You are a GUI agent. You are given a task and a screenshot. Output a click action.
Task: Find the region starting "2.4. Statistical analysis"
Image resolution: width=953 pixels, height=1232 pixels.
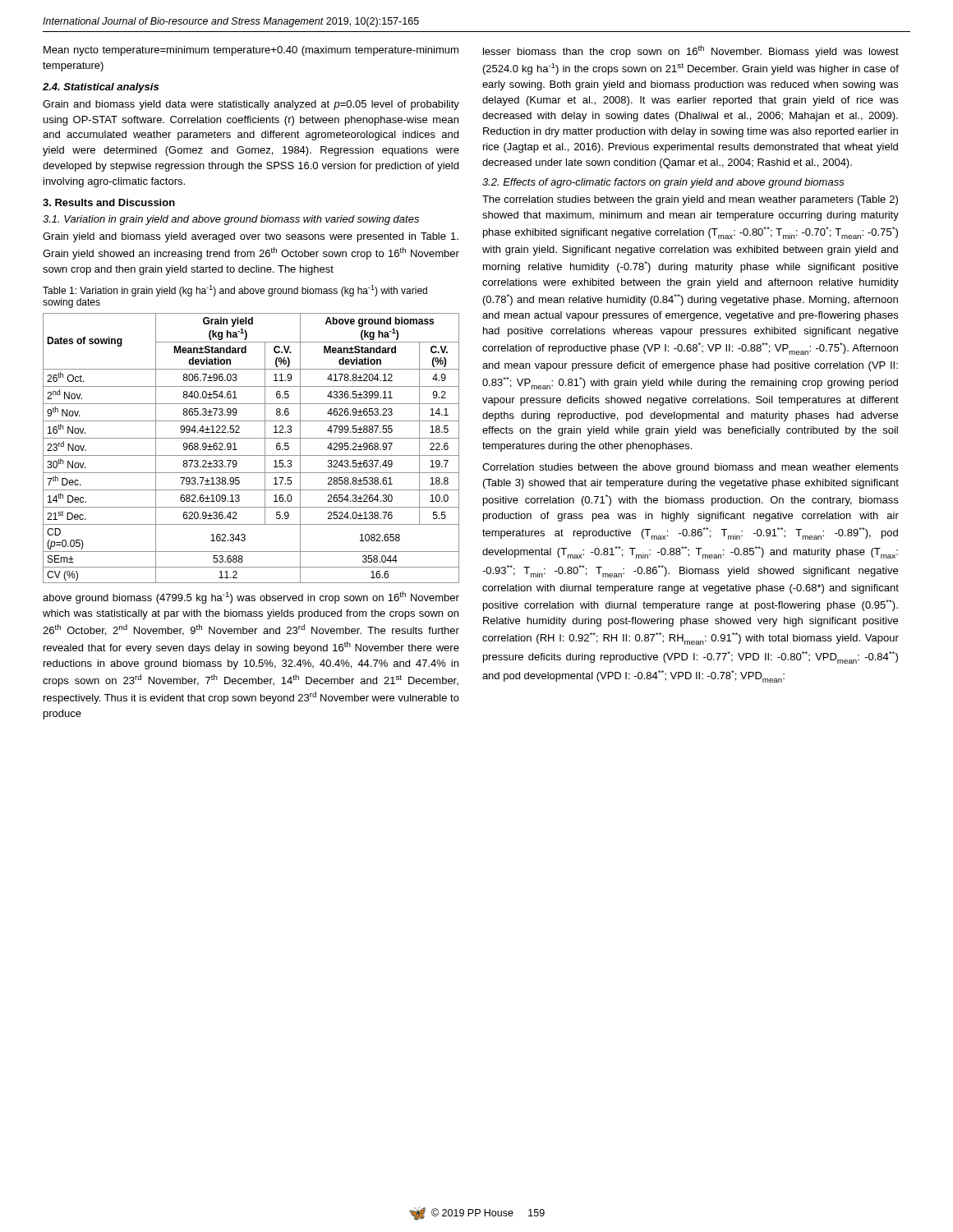click(x=101, y=86)
